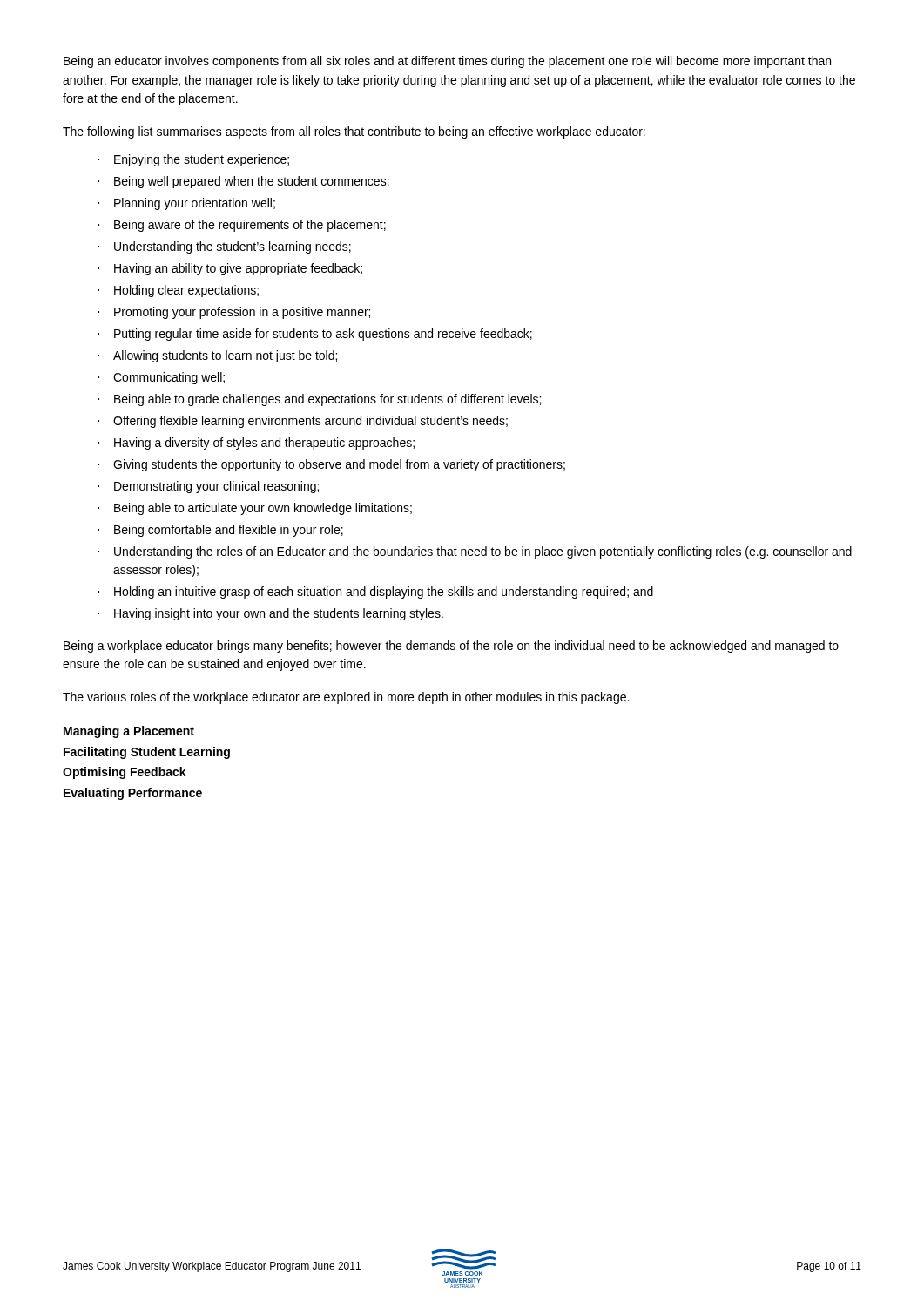Navigate to the text starting "•Being well prepared when the student commences;"
This screenshot has width=924, height=1307.
point(243,182)
